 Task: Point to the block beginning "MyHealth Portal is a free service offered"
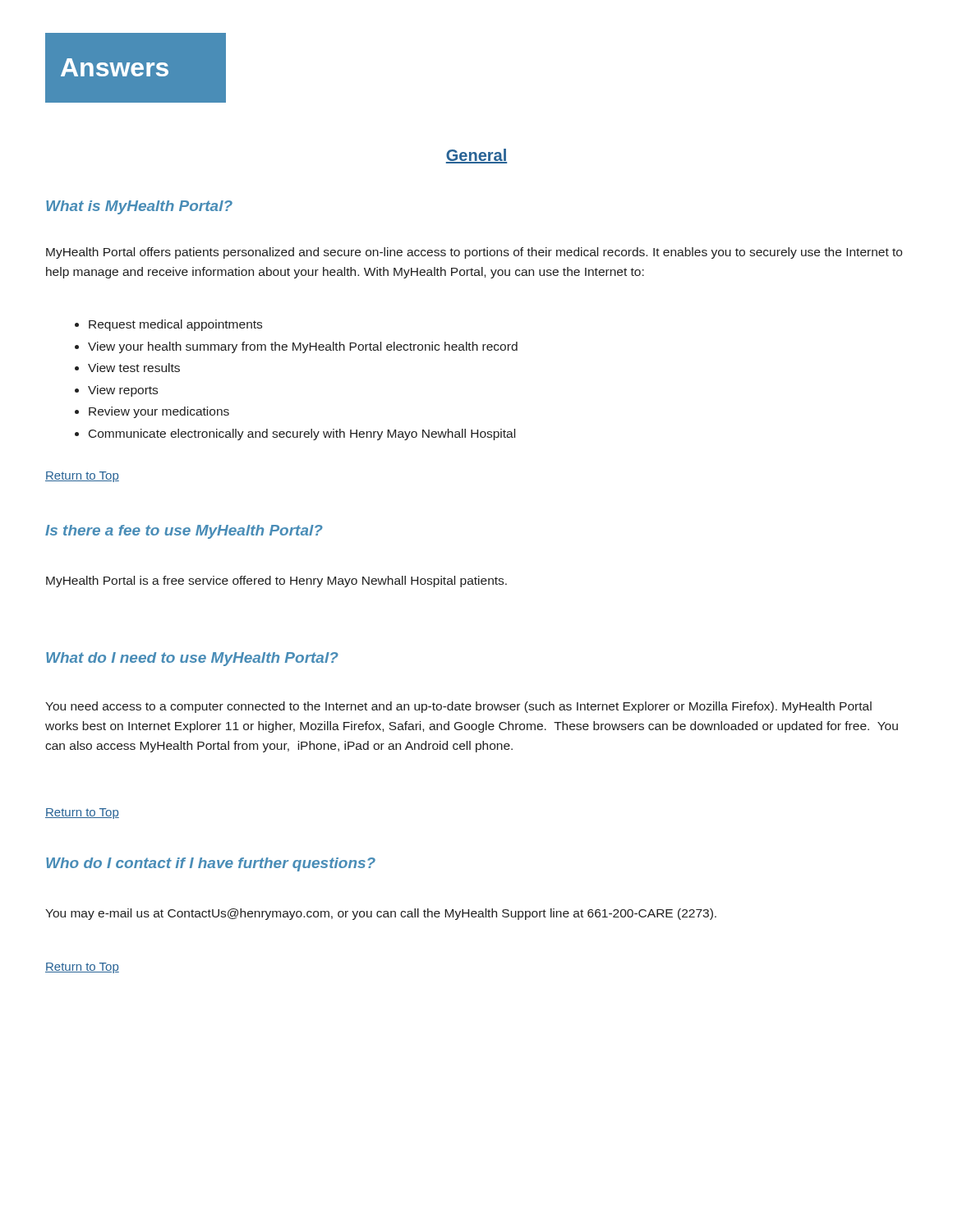476,581
